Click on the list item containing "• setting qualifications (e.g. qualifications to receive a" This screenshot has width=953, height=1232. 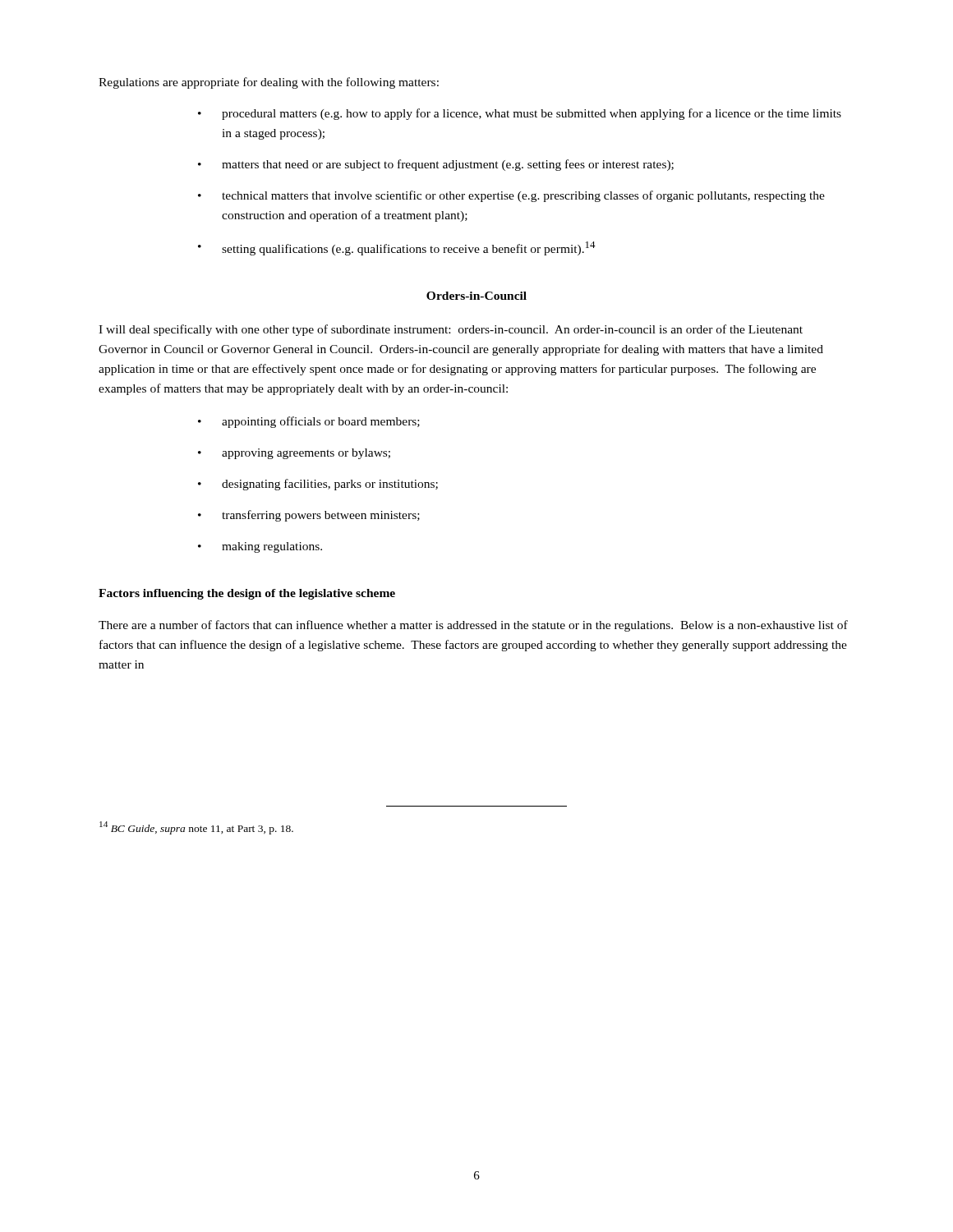[x=396, y=247]
